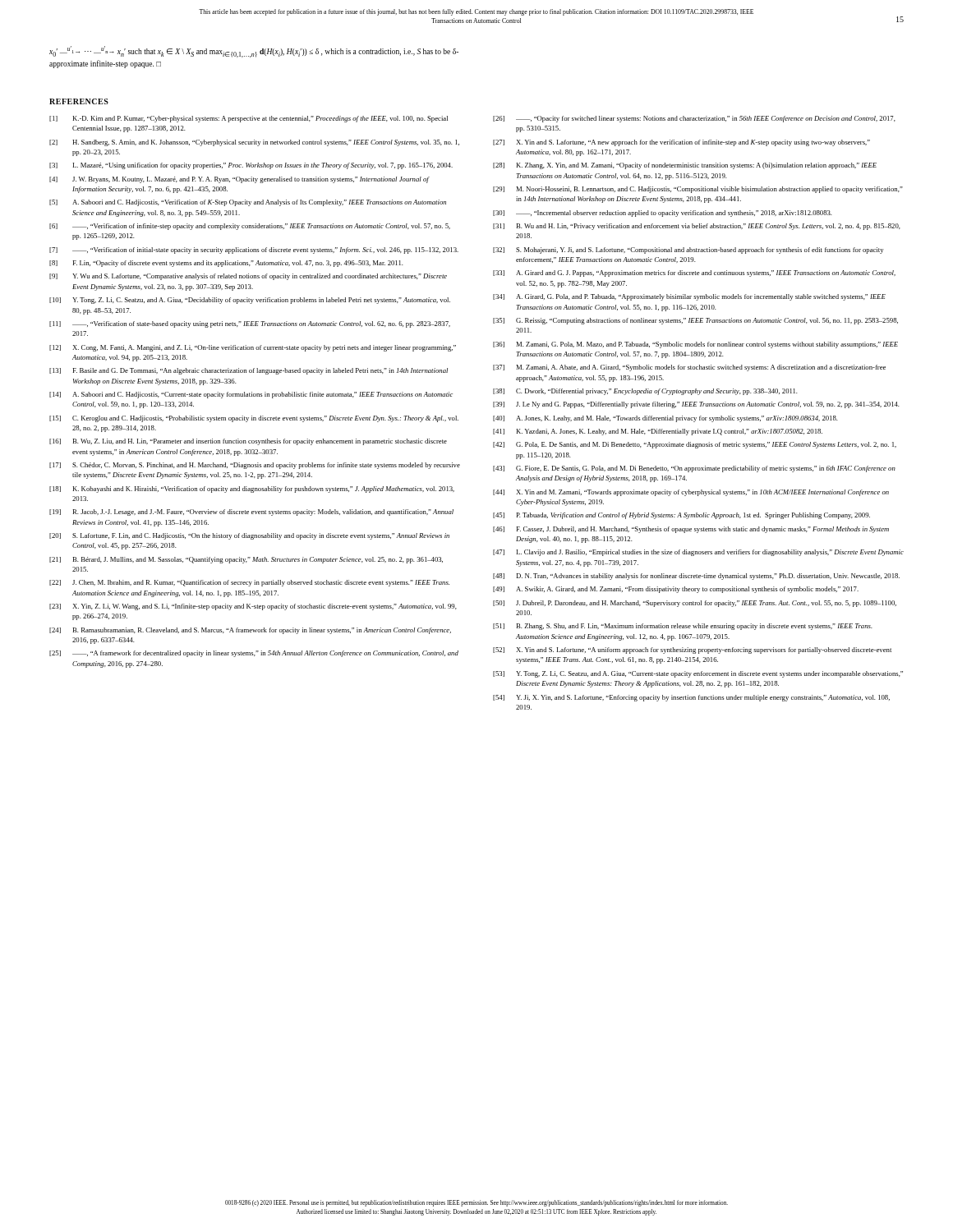Image resolution: width=953 pixels, height=1232 pixels.
Task: Locate the list item that reads "[29] M. Noori-Hosseini, B. Lennartson,"
Action: 698,194
